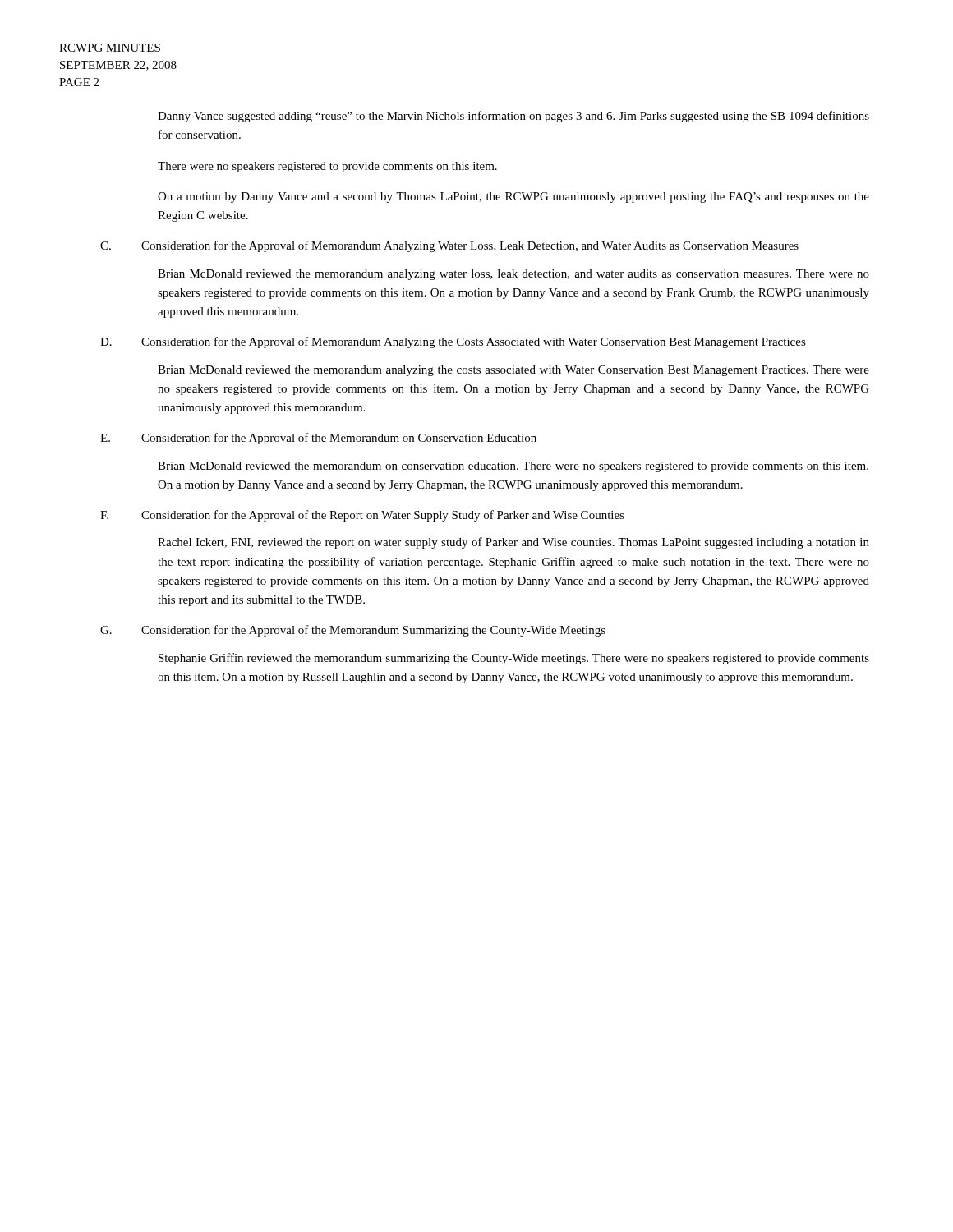953x1232 pixels.
Task: Select the block starting "Brian McDonald reviewed the memorandum on conservation"
Action: pyautogui.click(x=513, y=475)
